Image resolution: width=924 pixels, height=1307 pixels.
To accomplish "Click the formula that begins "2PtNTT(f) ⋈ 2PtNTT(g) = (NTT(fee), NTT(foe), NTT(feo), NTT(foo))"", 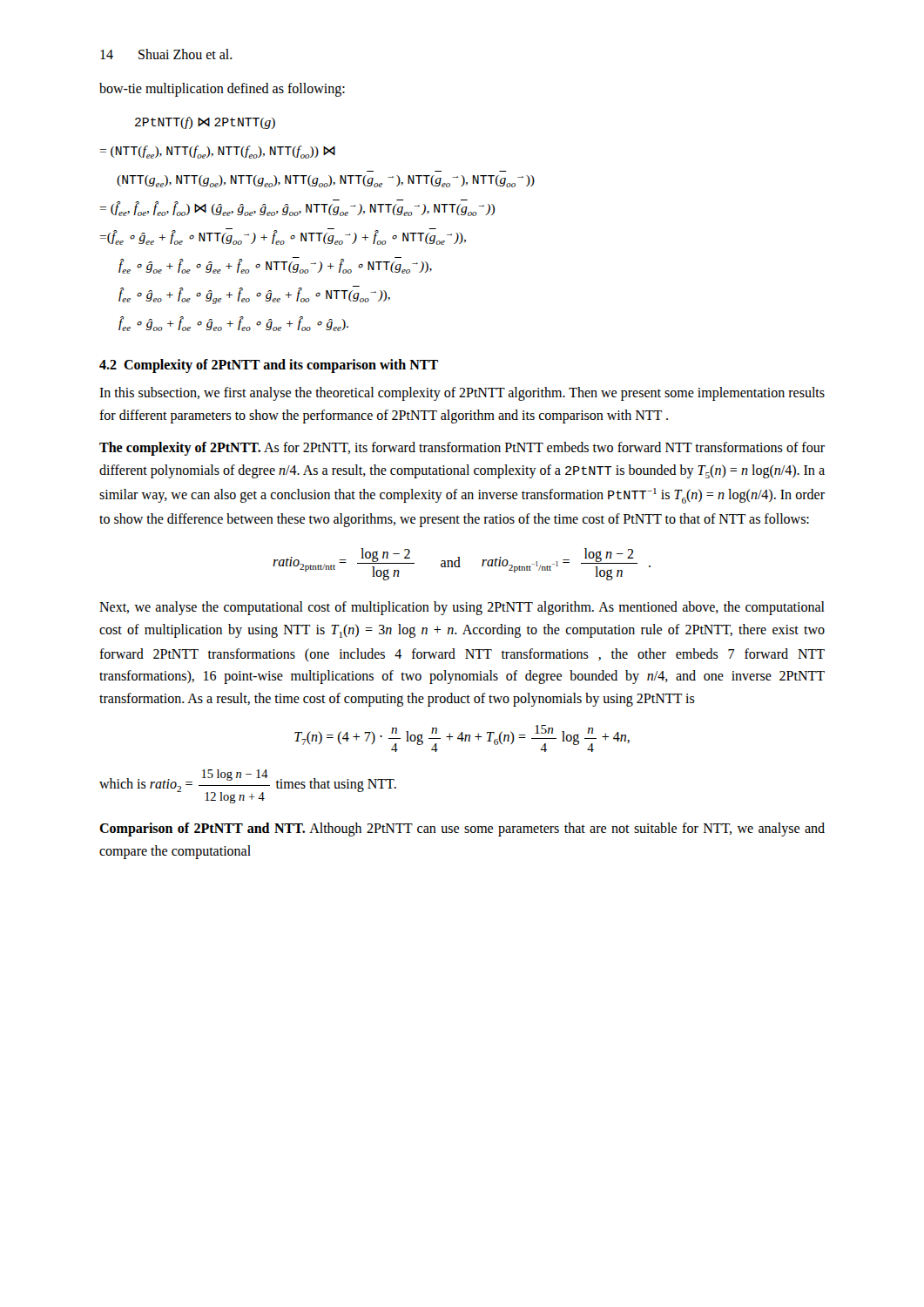I will [462, 223].
